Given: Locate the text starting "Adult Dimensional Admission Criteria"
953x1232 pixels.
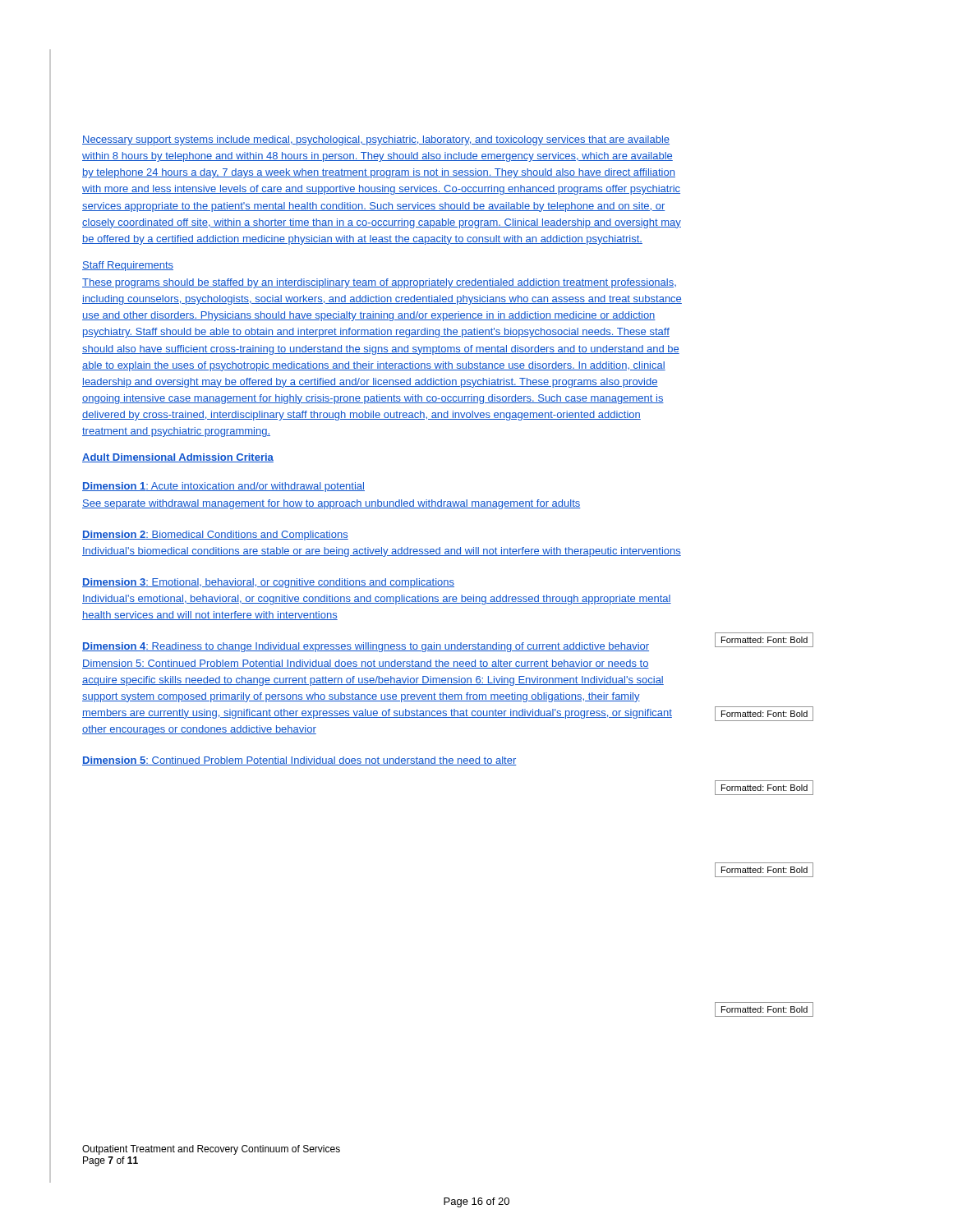Looking at the screenshot, I should point(178,457).
